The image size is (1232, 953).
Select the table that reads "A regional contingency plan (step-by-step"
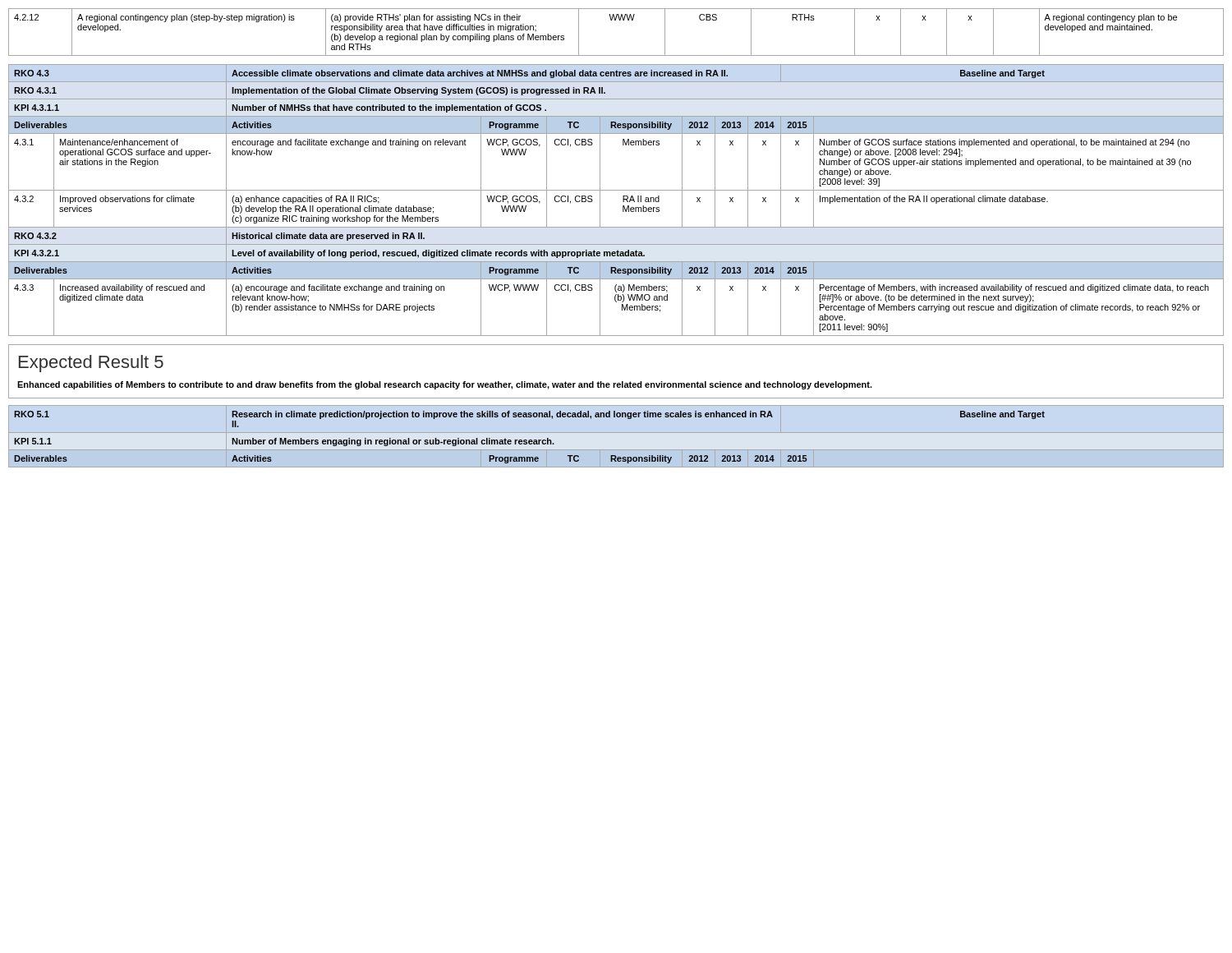616,32
